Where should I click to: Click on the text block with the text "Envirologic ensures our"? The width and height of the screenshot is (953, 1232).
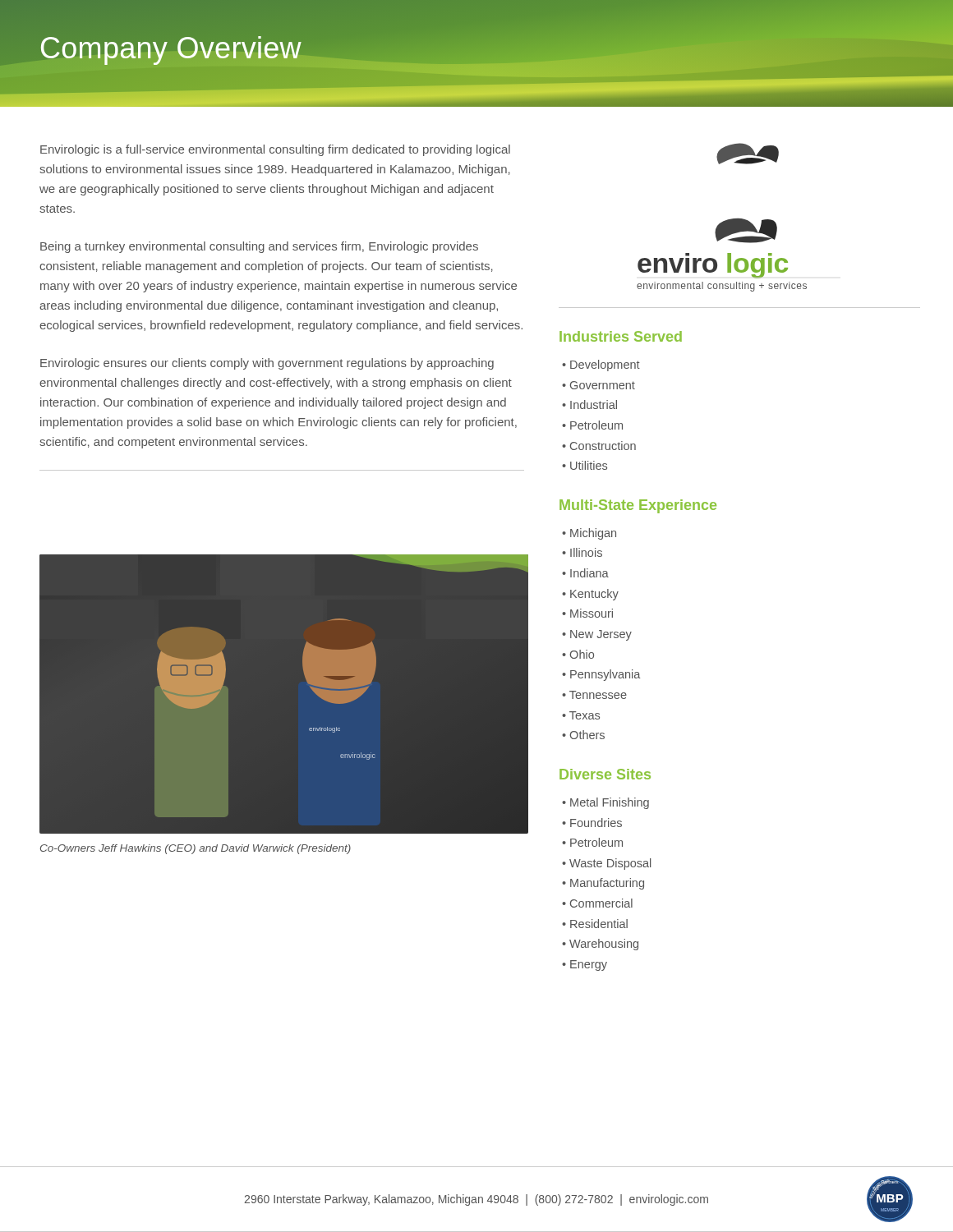(279, 402)
